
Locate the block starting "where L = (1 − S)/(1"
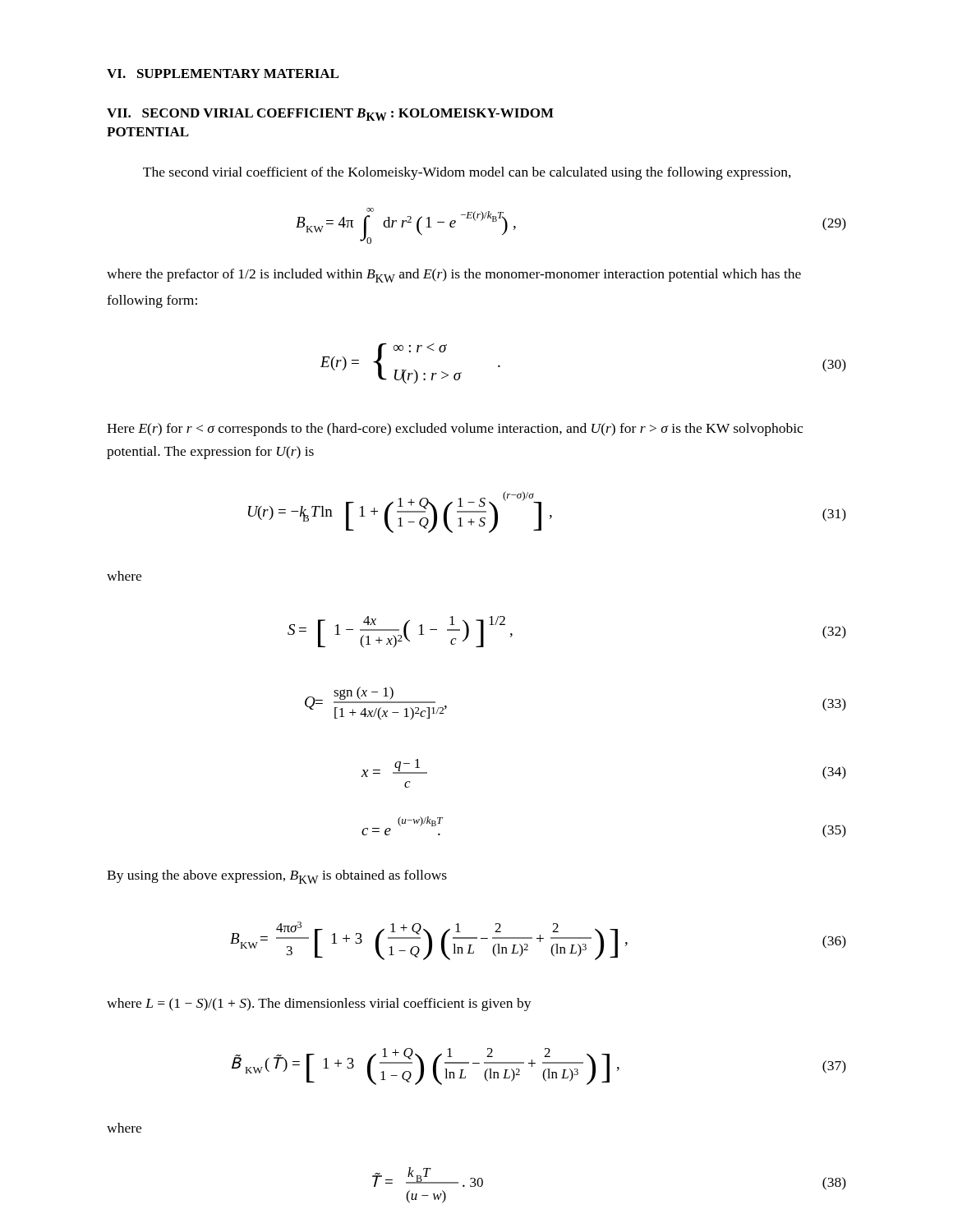[x=319, y=1003]
